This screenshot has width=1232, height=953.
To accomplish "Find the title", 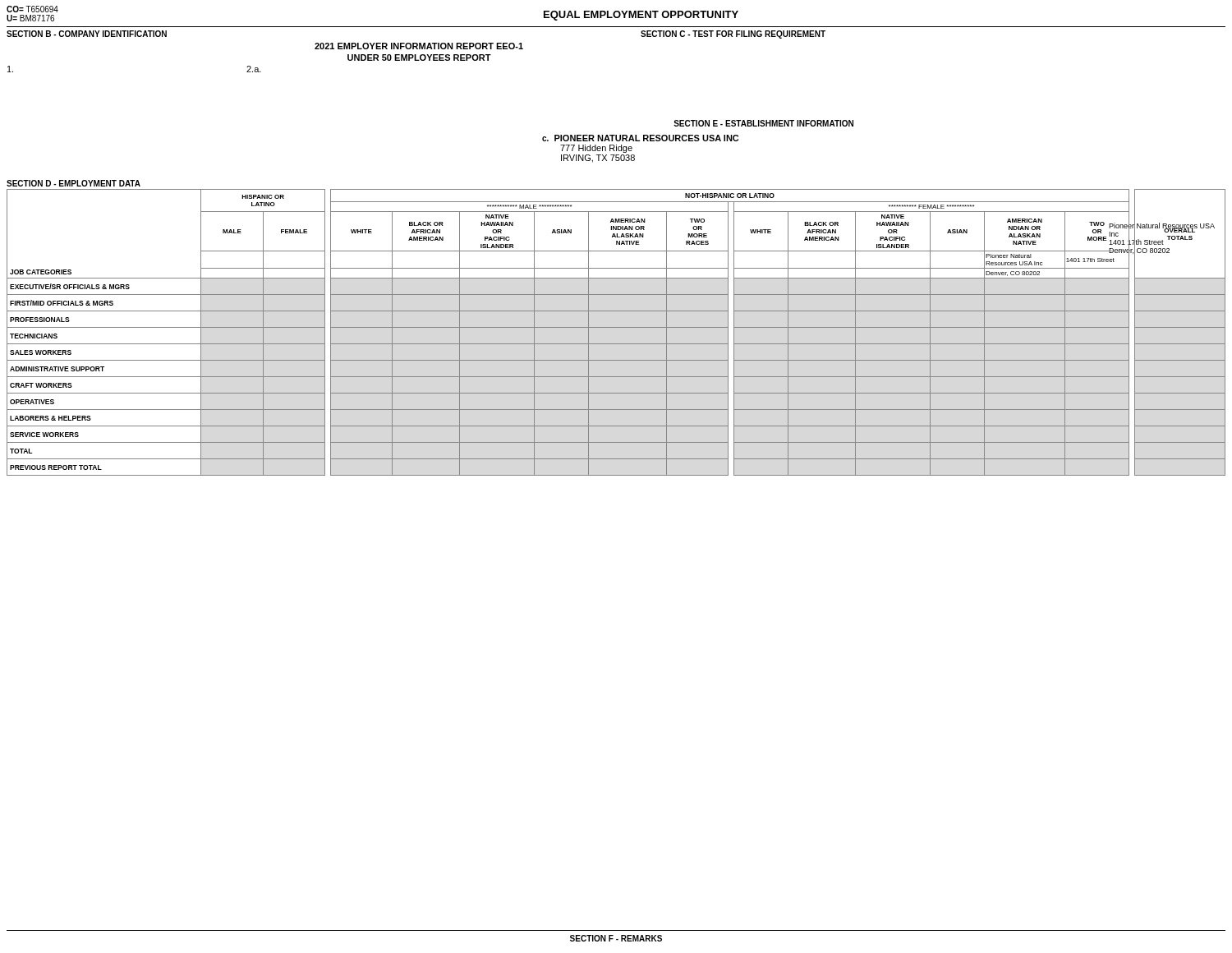I will point(419,46).
